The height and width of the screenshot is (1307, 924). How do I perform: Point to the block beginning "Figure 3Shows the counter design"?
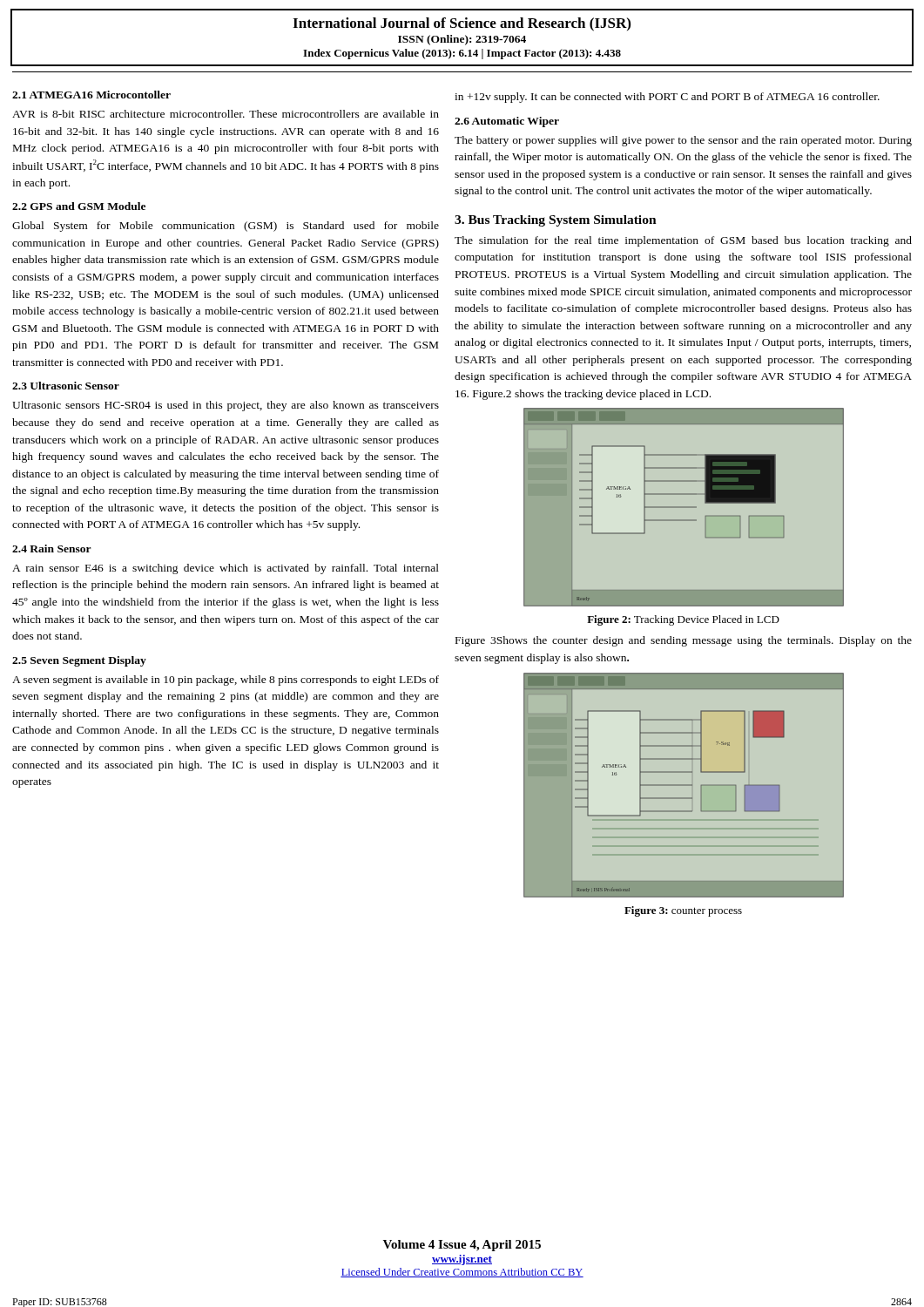click(683, 649)
